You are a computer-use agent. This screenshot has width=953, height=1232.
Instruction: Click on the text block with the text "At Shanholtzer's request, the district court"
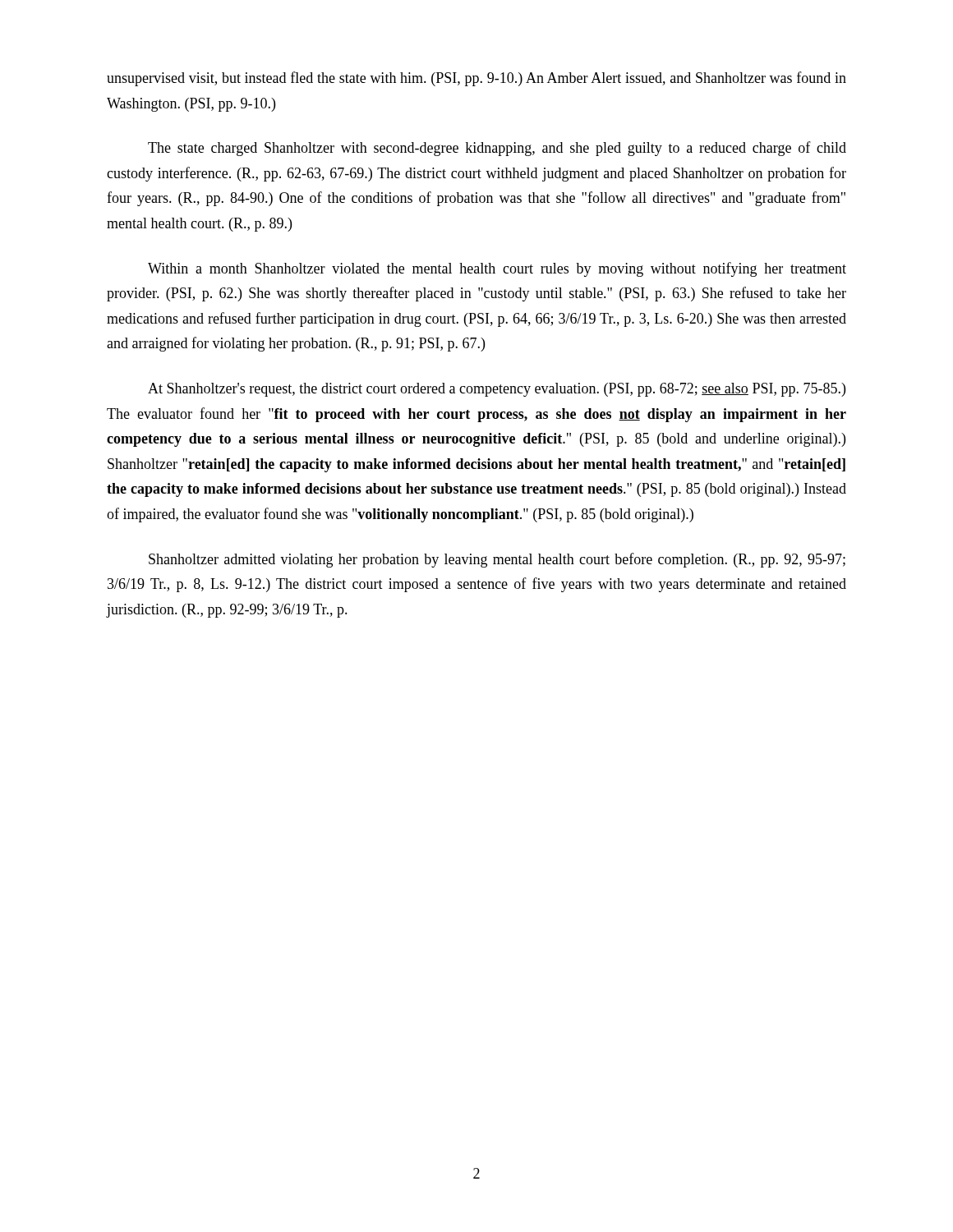[476, 451]
